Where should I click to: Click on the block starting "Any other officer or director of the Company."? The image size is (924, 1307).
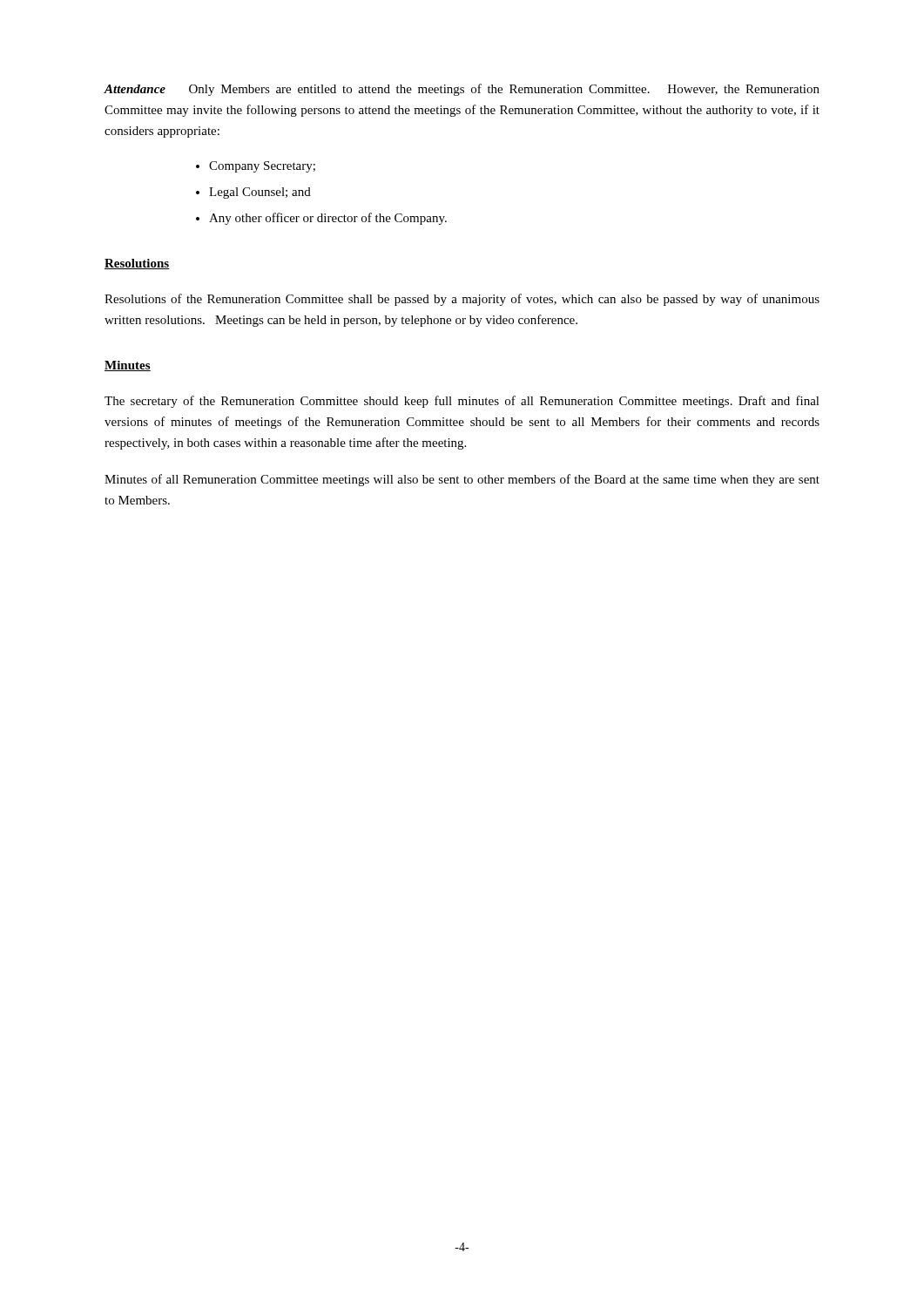(x=328, y=219)
